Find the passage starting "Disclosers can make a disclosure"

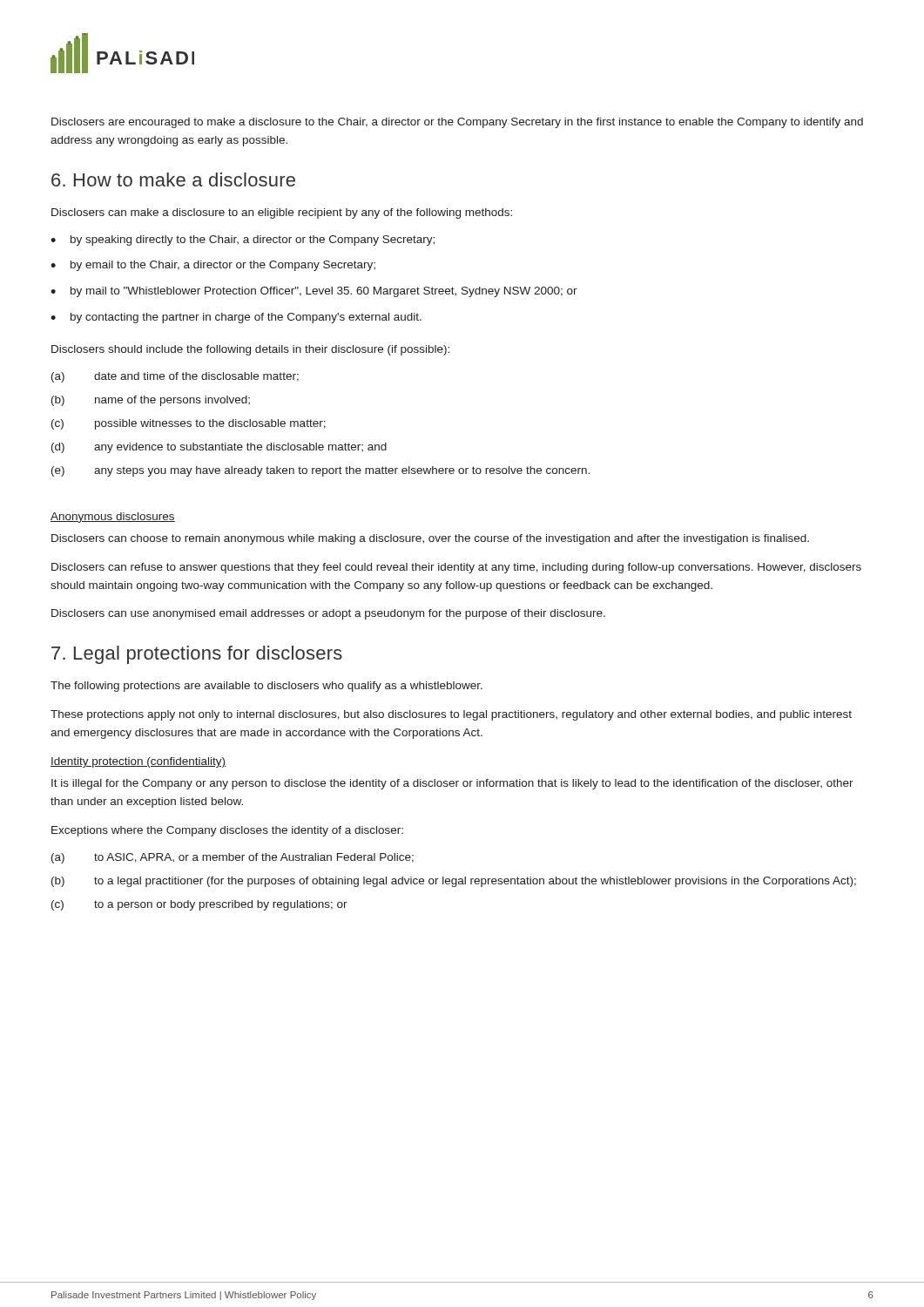[x=282, y=212]
